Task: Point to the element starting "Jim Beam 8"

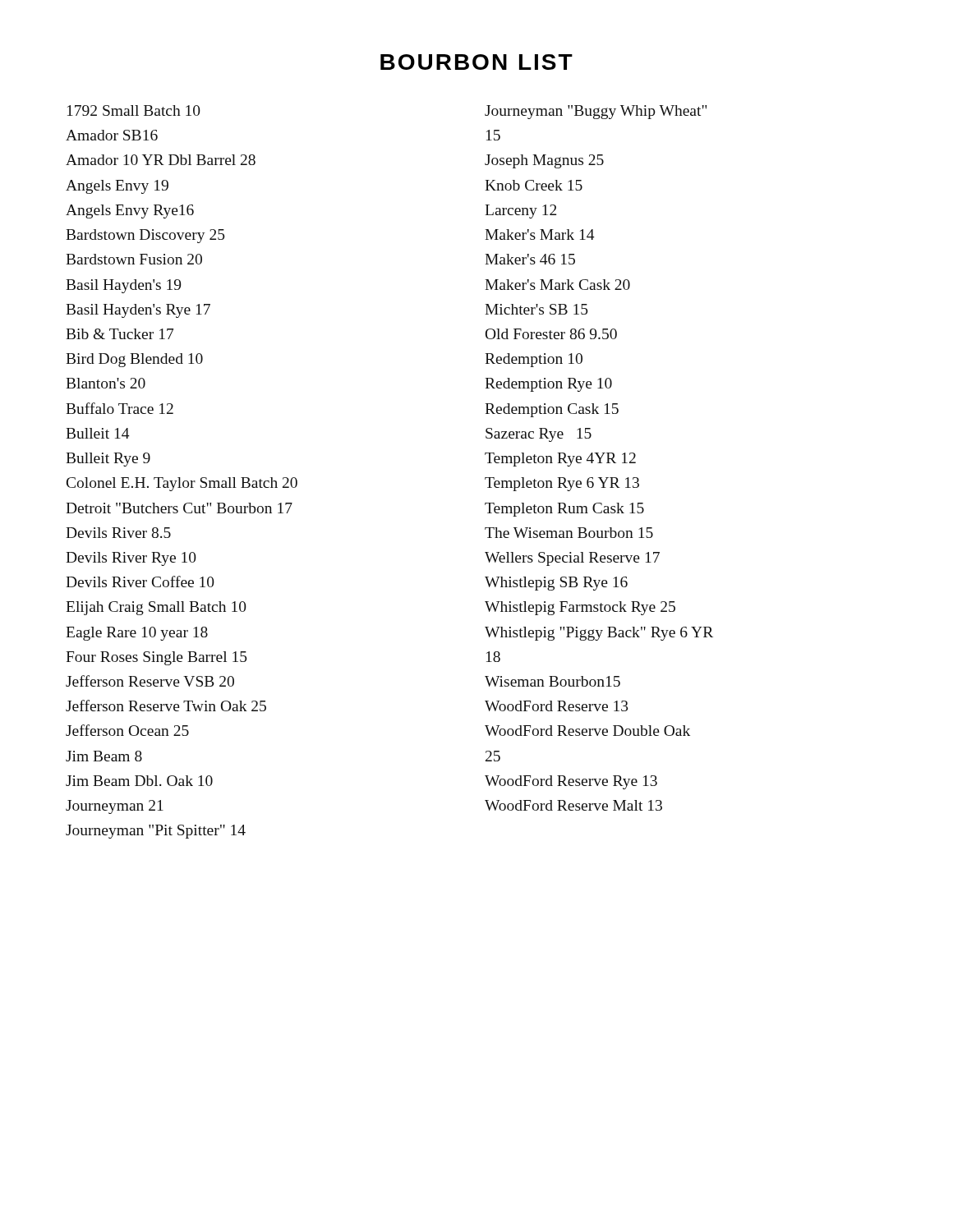Action: [104, 756]
